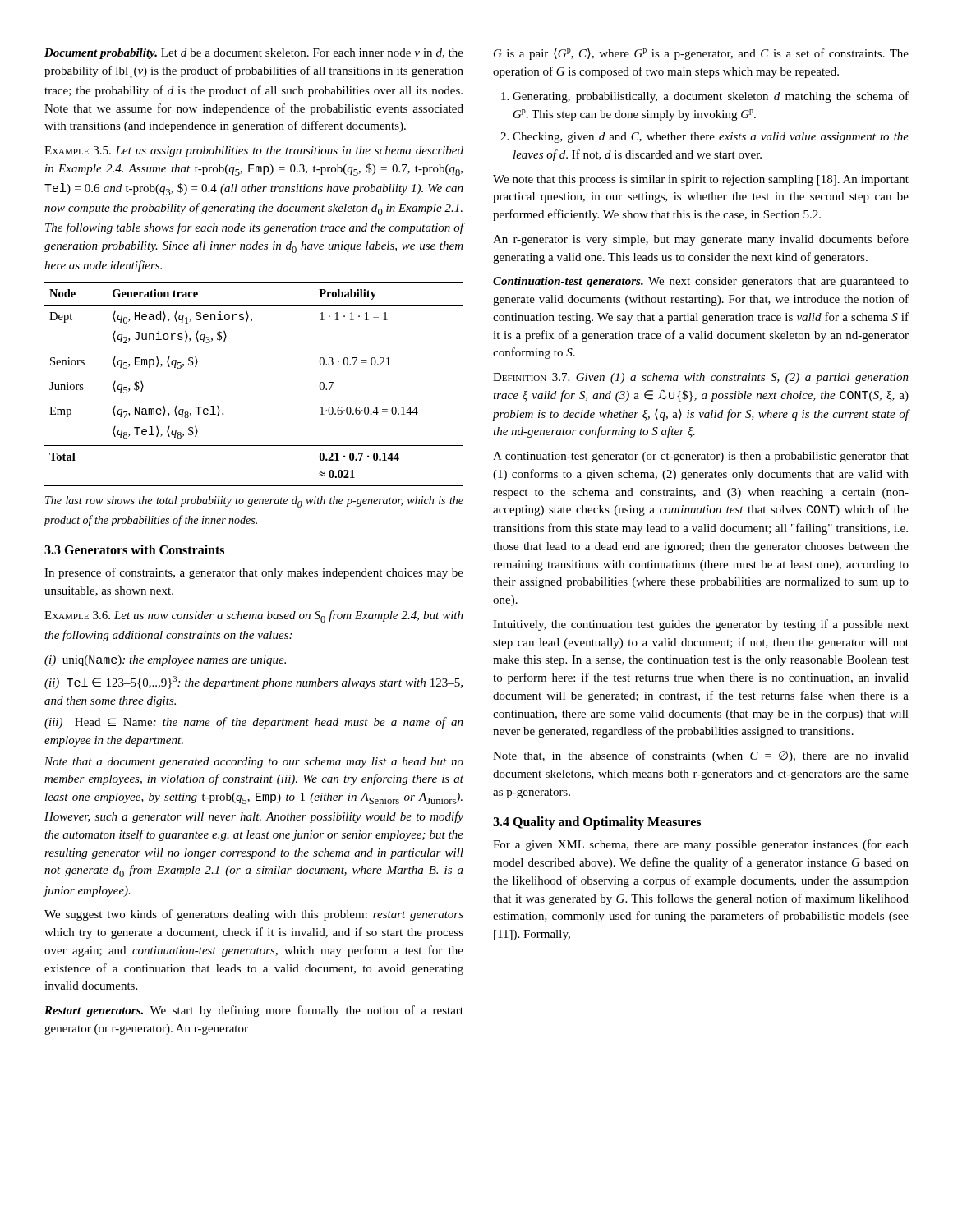953x1232 pixels.
Task: Point to the block beginning "Generating, probabilistically, a document"
Action: (x=701, y=126)
